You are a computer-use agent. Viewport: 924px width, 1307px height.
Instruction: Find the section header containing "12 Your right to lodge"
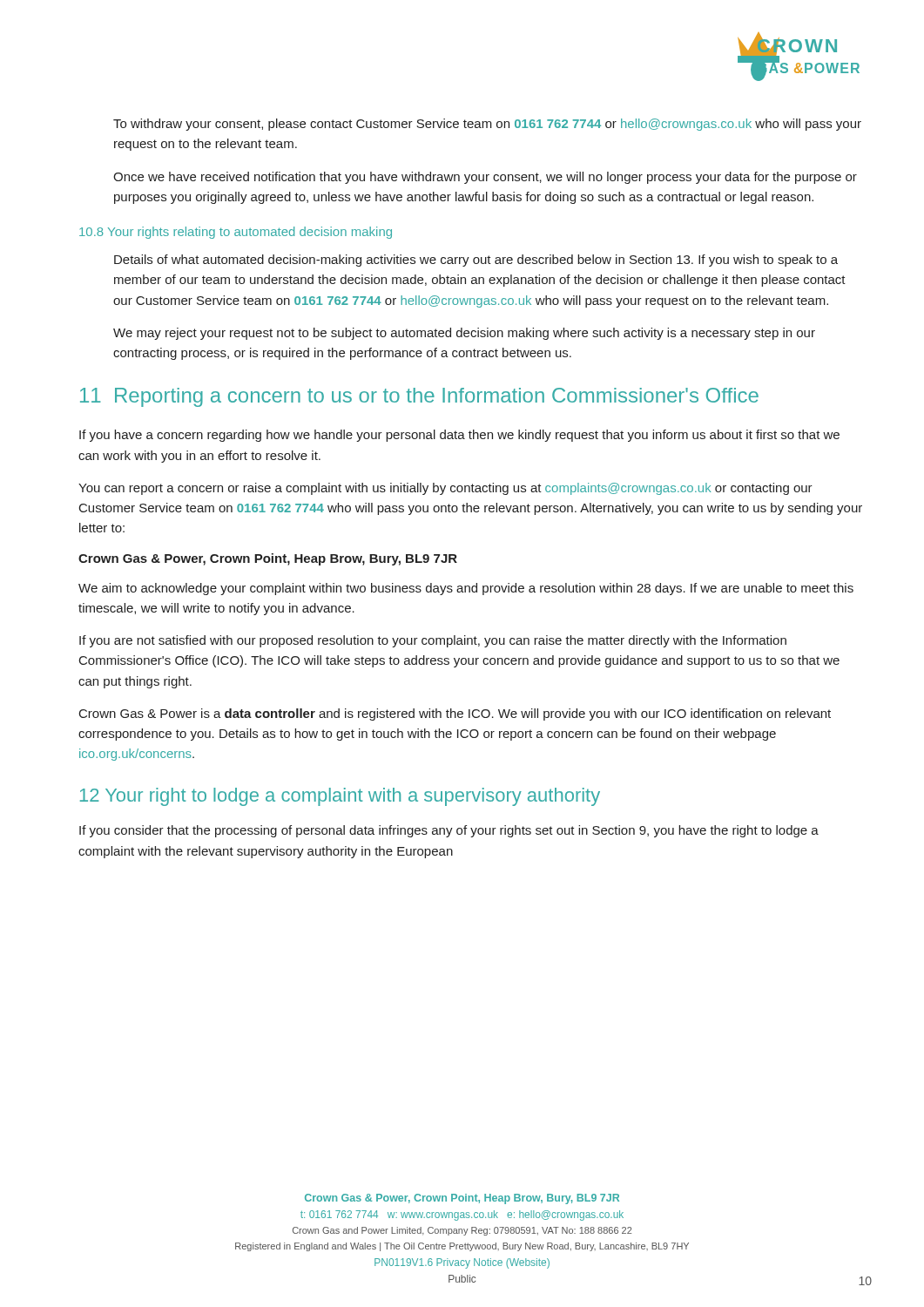tap(339, 795)
